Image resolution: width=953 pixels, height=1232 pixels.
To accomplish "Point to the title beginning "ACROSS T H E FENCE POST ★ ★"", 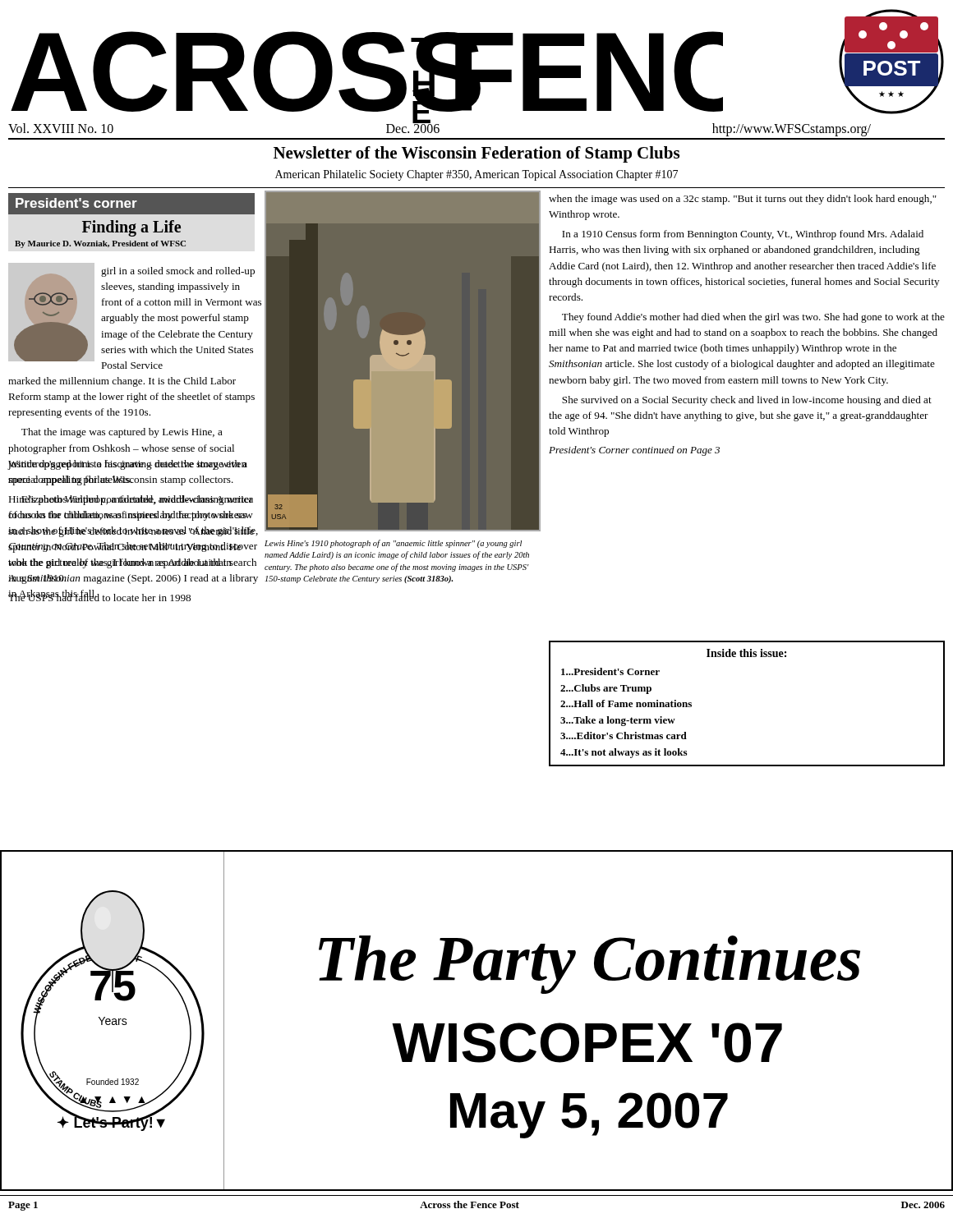I will click(476, 69).
